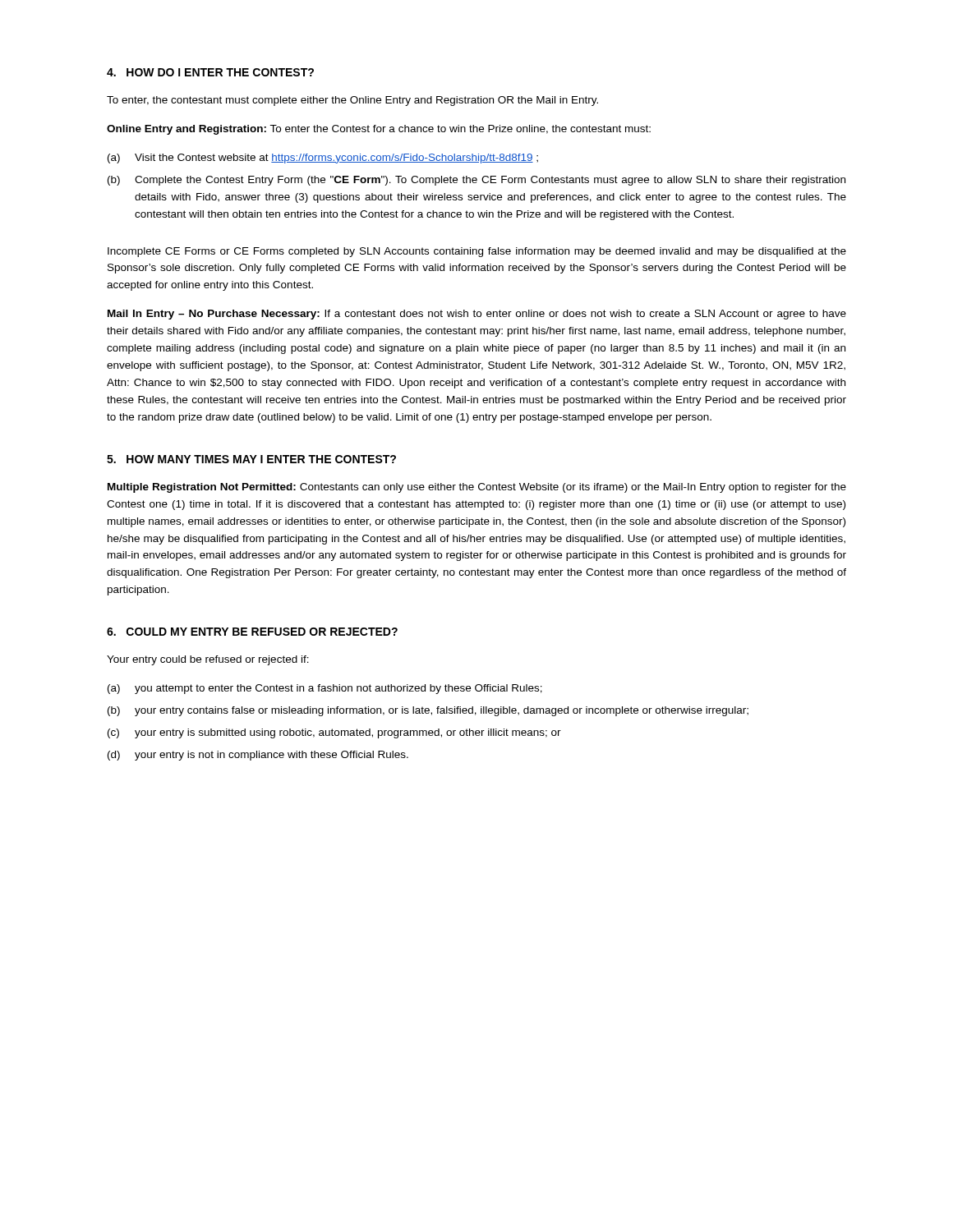
Task: Locate the text block starting "Multiple Registration Not Permitted: Contestants"
Action: (x=476, y=538)
